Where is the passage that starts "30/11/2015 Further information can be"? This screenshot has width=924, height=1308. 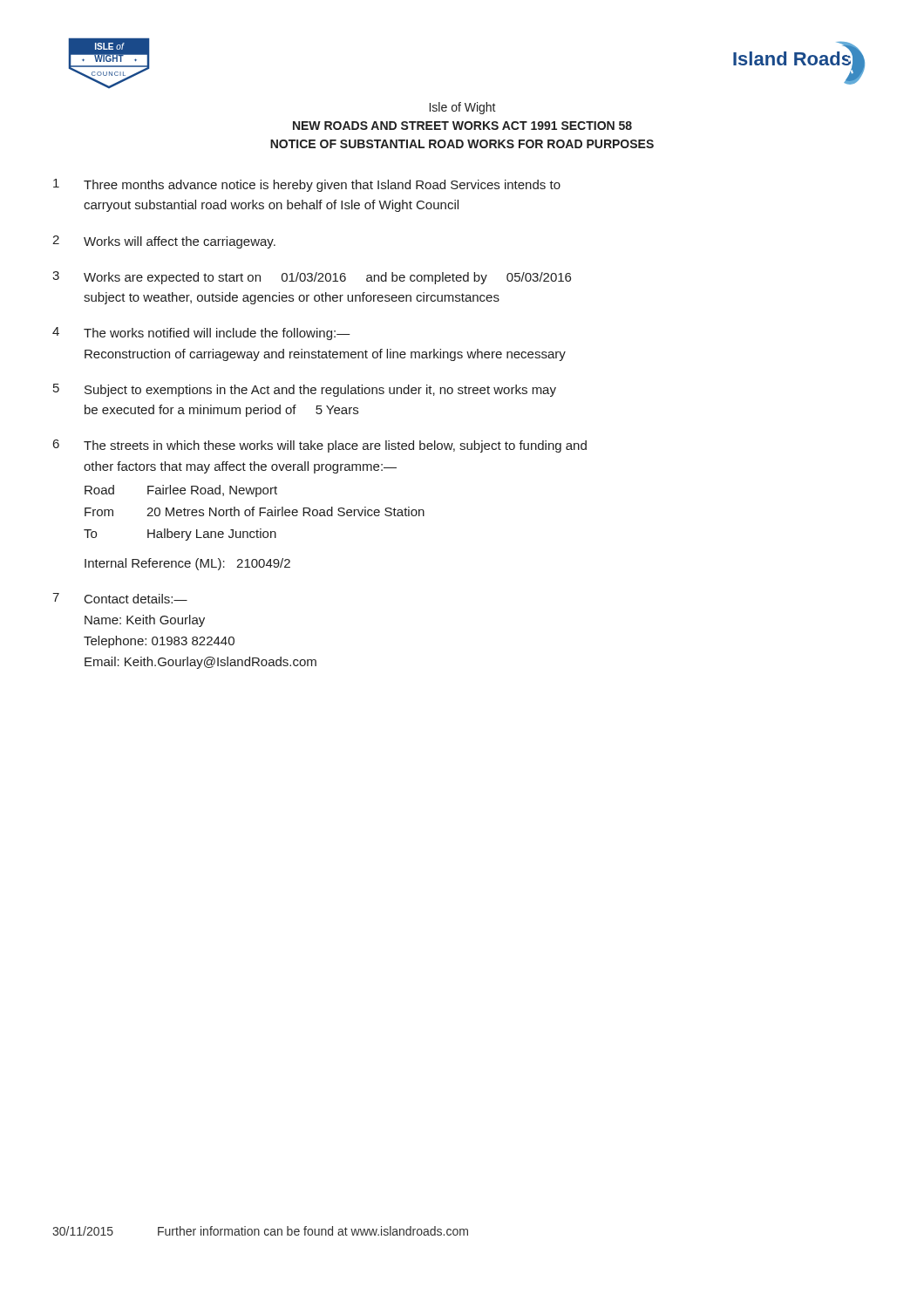click(261, 1231)
